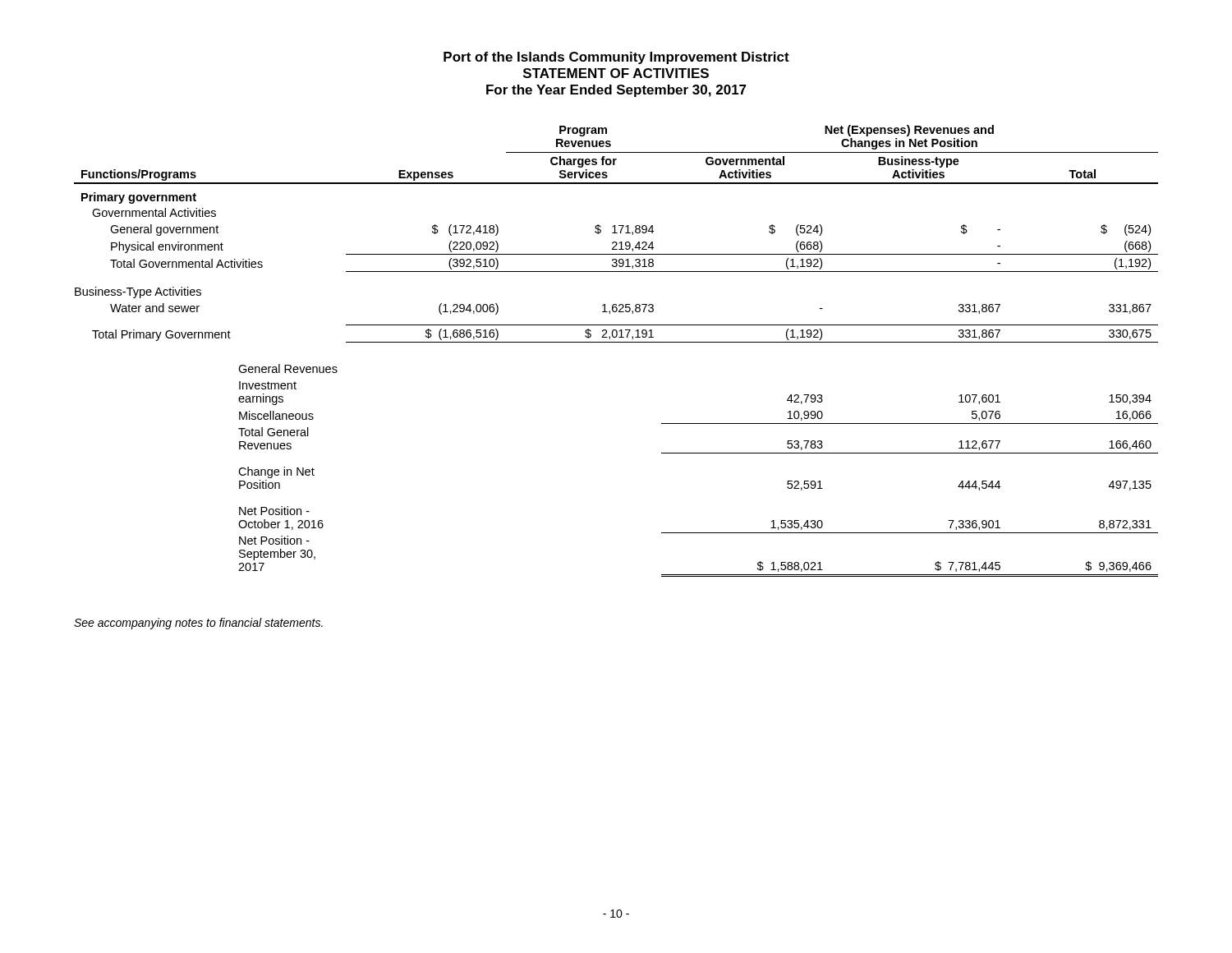
Task: Locate a table
Action: (x=616, y=349)
